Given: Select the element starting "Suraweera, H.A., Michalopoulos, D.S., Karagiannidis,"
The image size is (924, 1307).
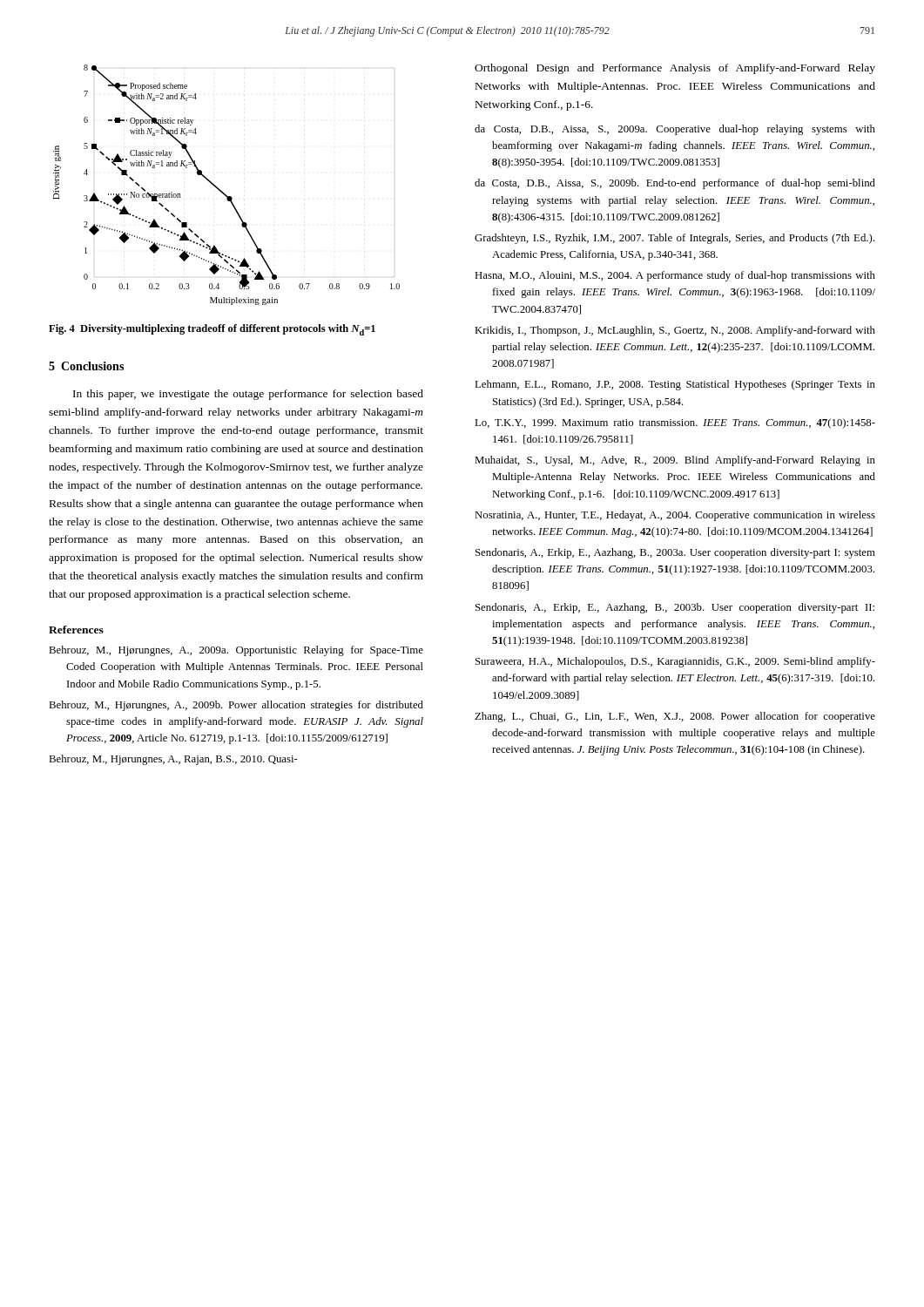Looking at the screenshot, I should click(x=675, y=678).
